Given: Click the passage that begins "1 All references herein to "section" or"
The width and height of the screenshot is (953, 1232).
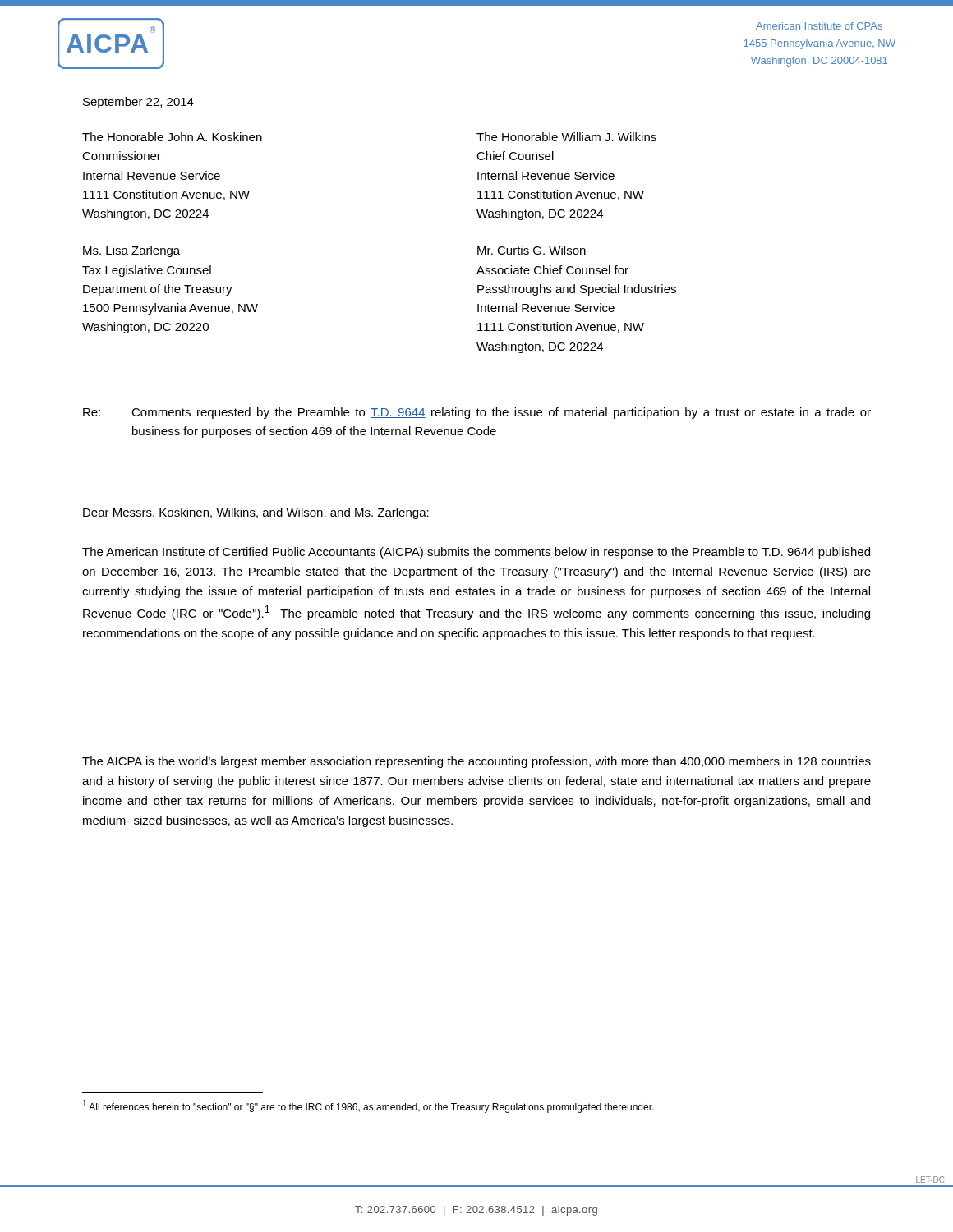Looking at the screenshot, I should point(368,1106).
